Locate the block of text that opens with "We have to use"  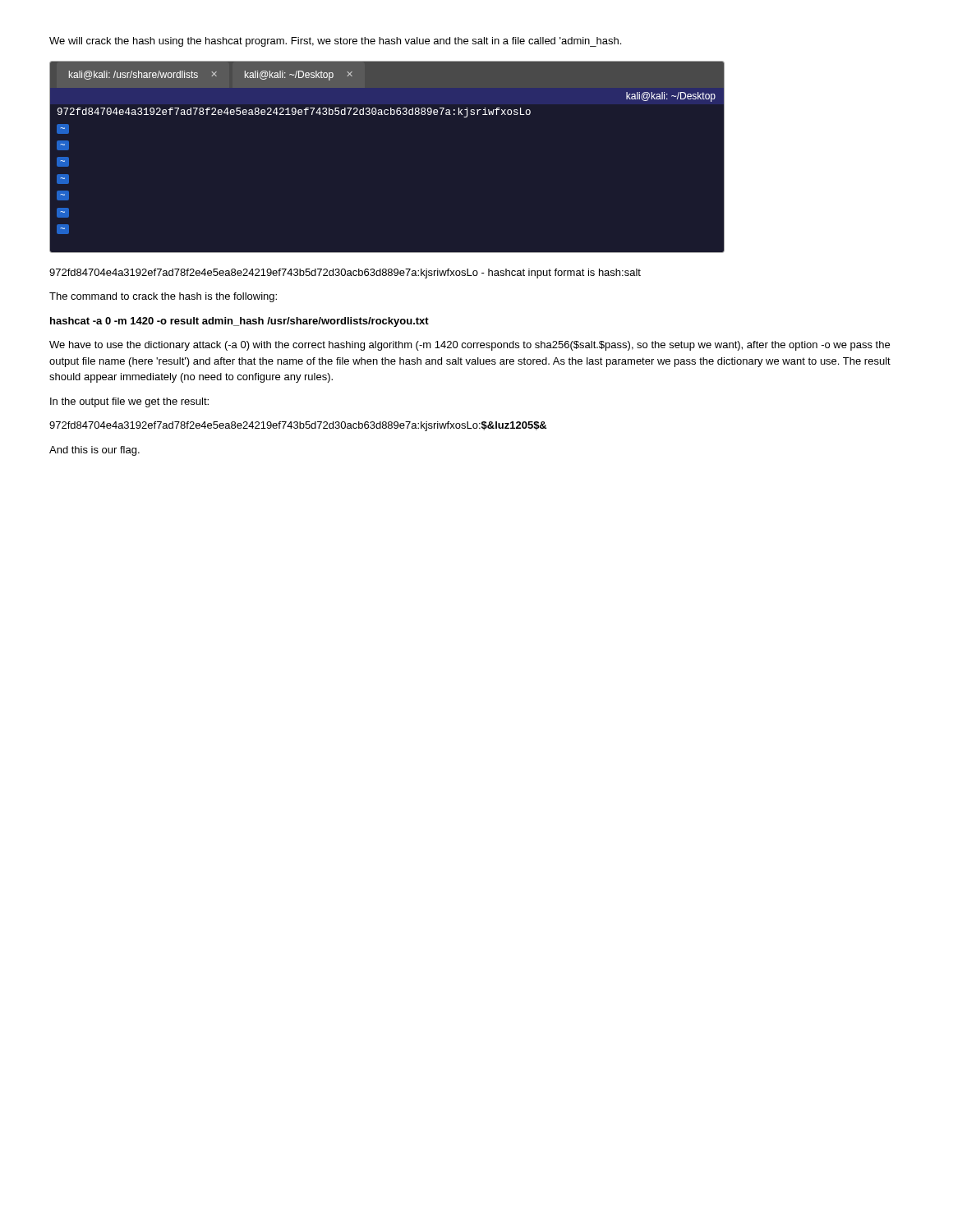pos(470,361)
